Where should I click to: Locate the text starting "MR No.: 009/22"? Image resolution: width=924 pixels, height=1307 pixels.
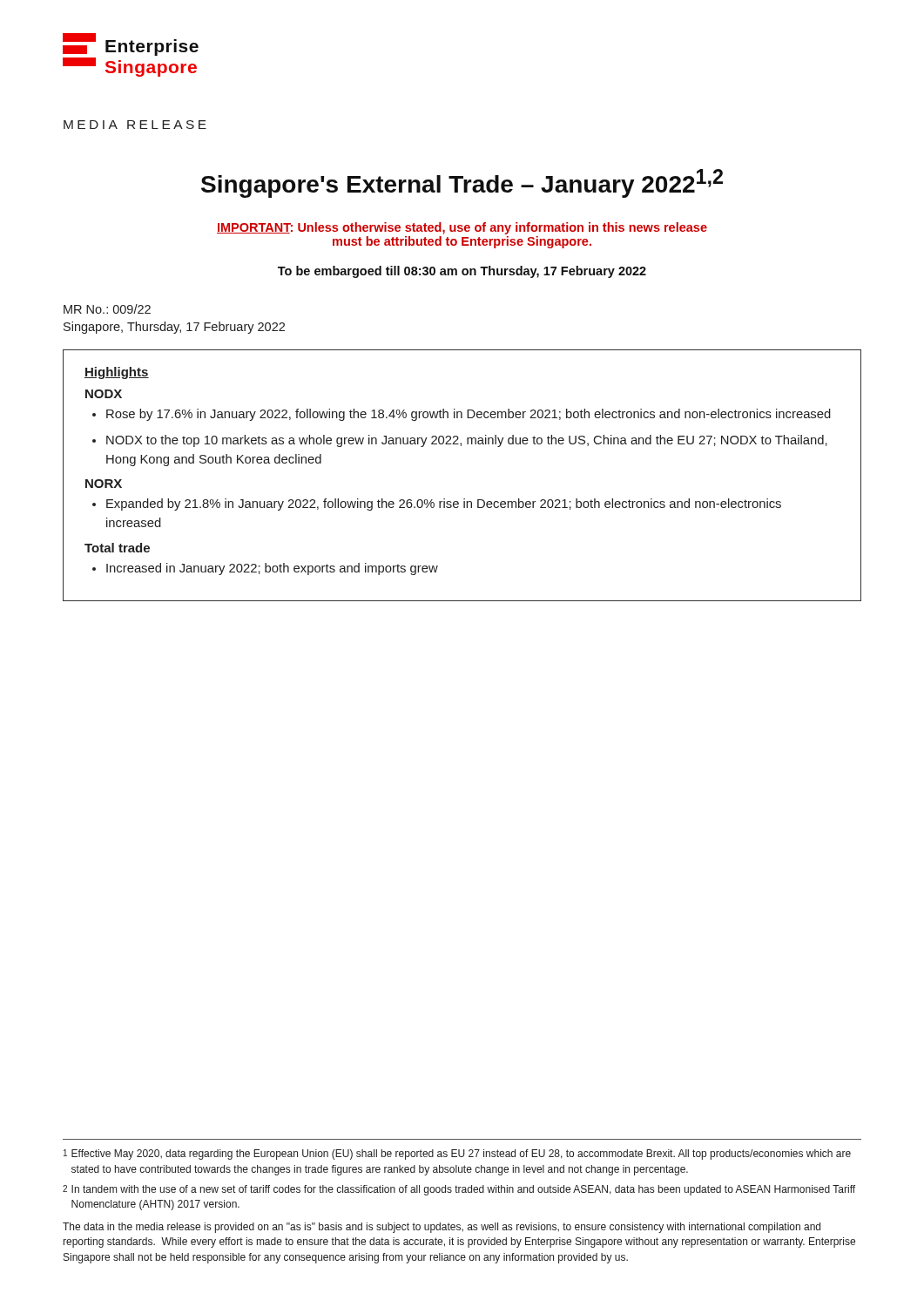pos(107,309)
